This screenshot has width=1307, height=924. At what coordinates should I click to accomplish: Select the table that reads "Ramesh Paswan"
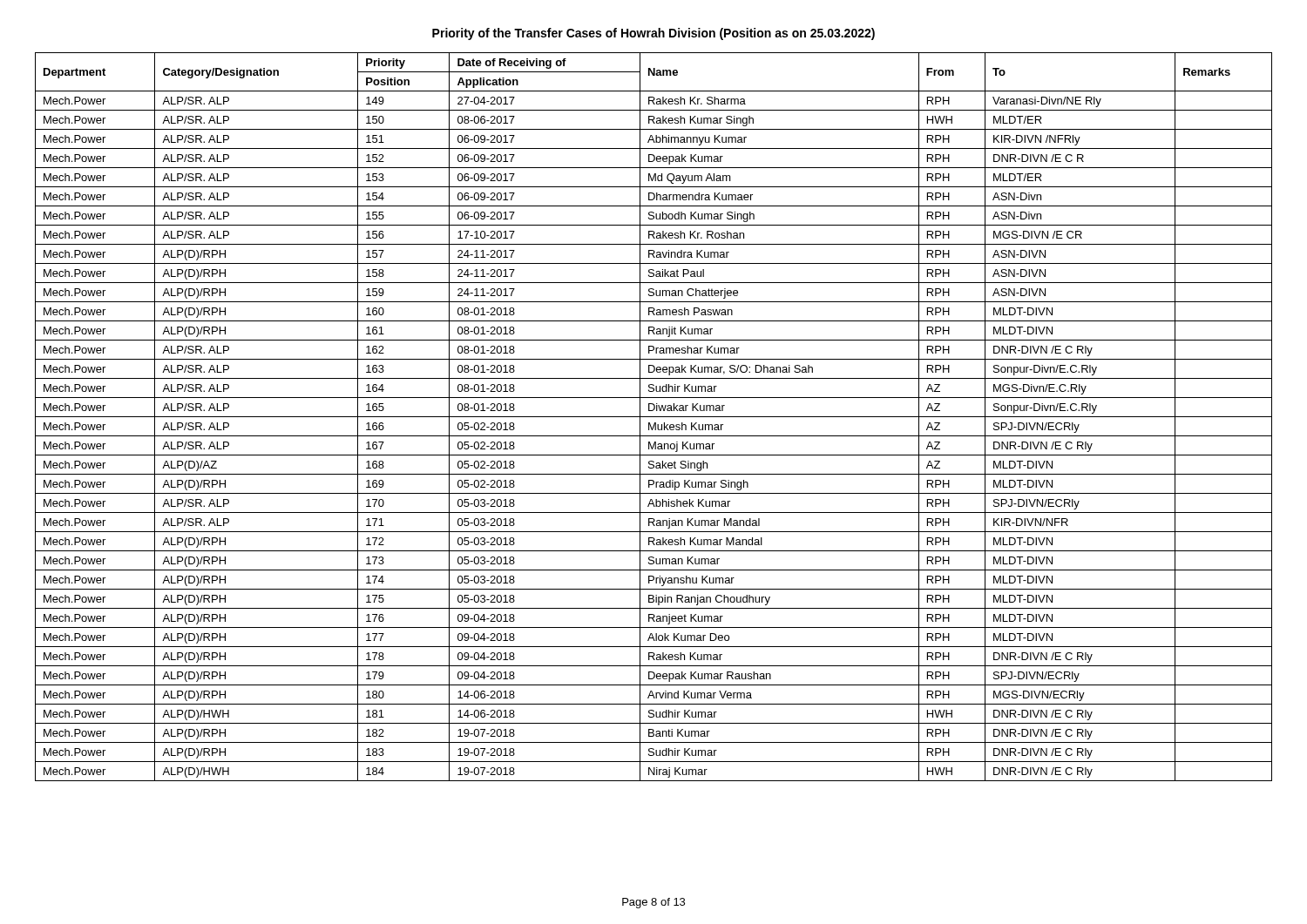point(654,417)
